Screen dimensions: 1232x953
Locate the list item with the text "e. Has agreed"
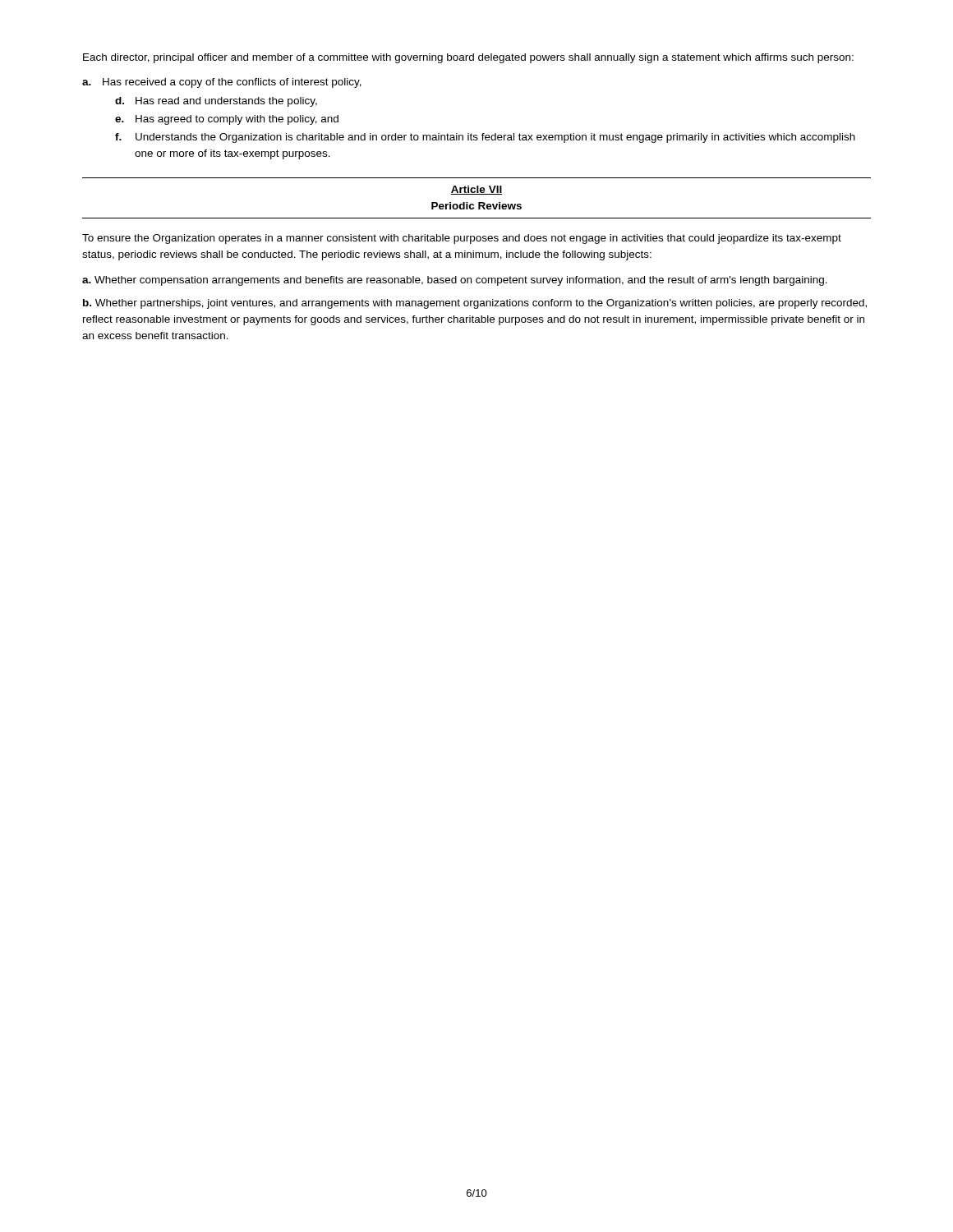pyautogui.click(x=227, y=119)
